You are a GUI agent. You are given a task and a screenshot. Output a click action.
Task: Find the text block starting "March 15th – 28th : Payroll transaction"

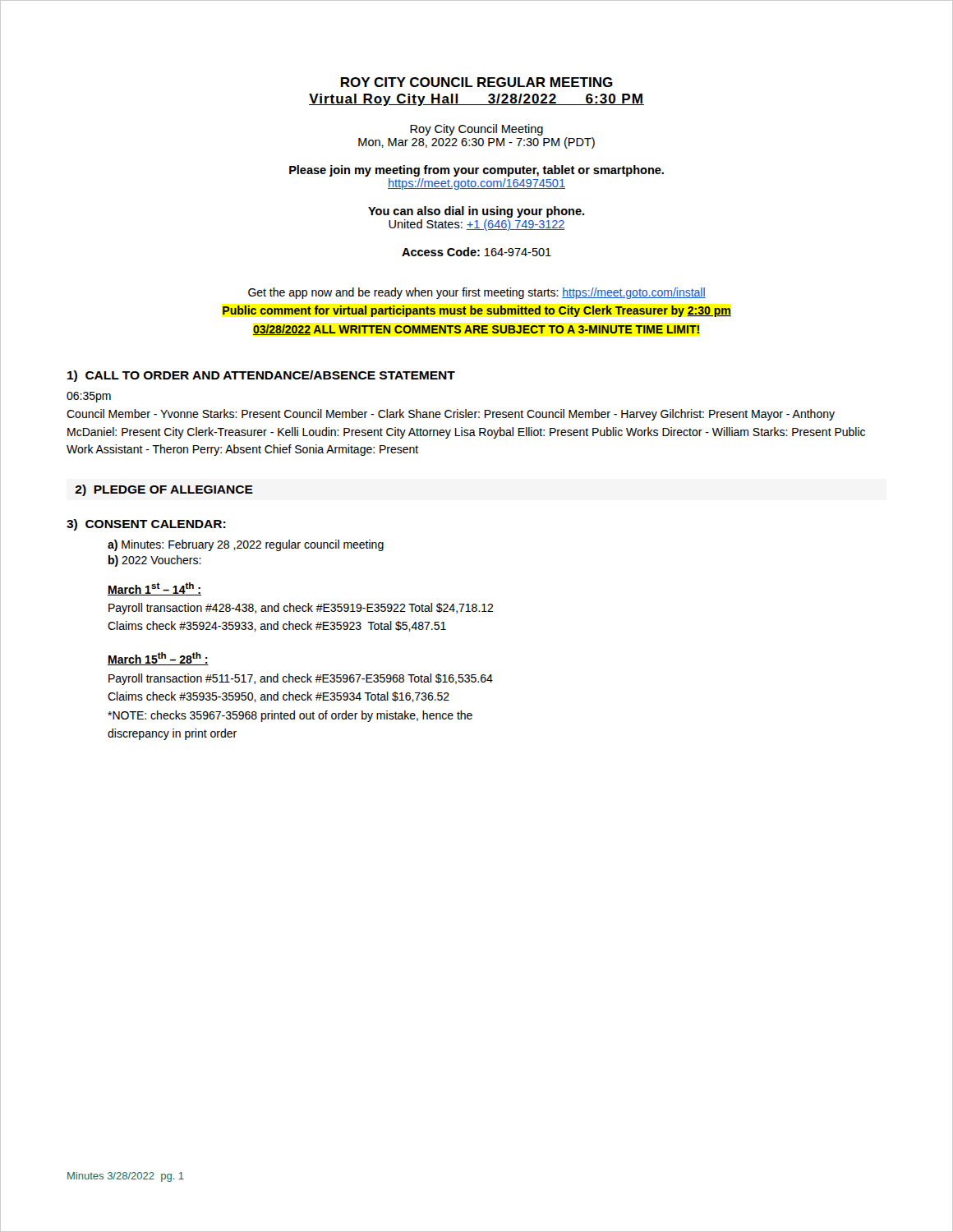pos(300,695)
